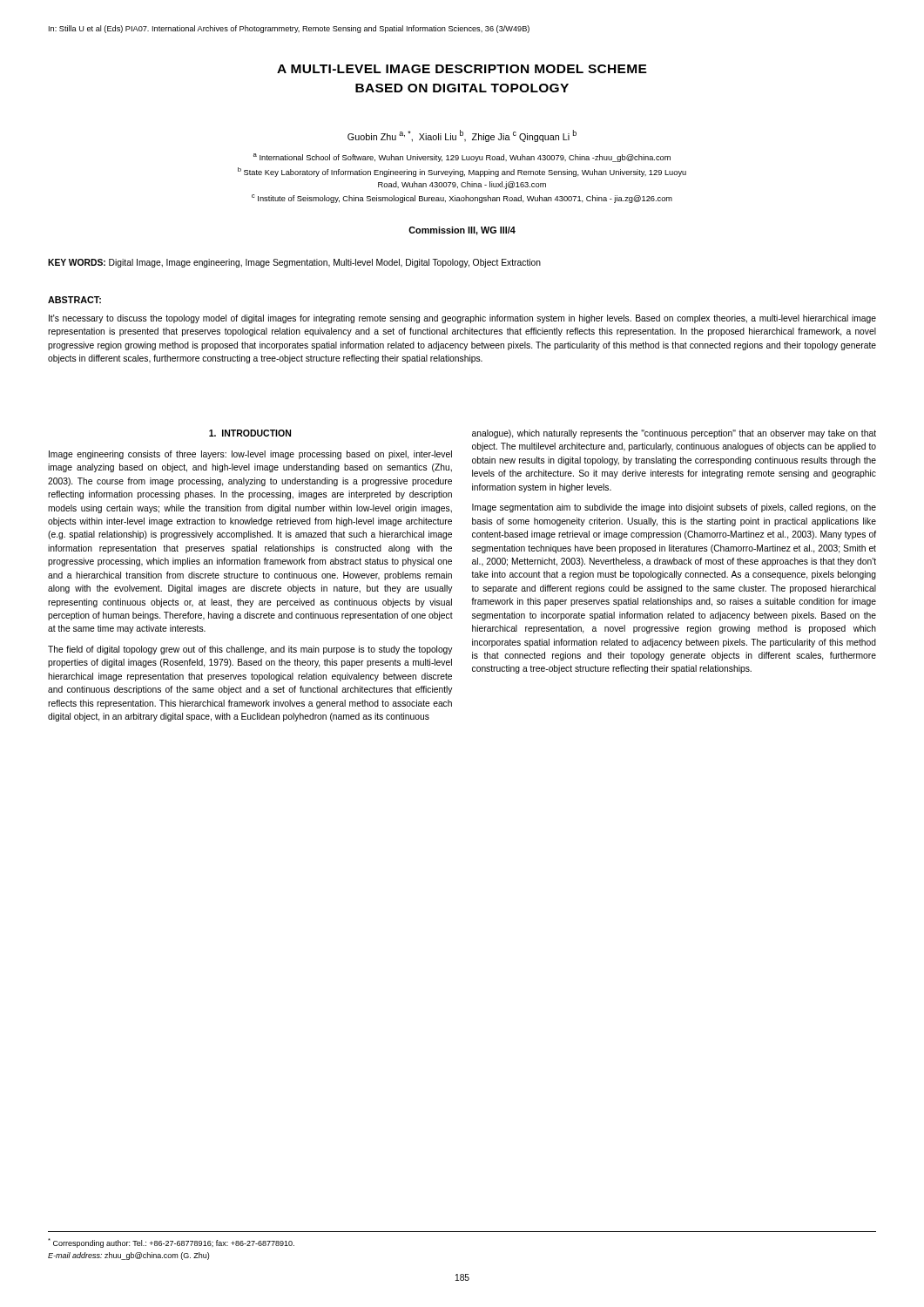924x1307 pixels.
Task: Find the block on this page that starts "It's necessary to discuss"
Action: point(462,339)
